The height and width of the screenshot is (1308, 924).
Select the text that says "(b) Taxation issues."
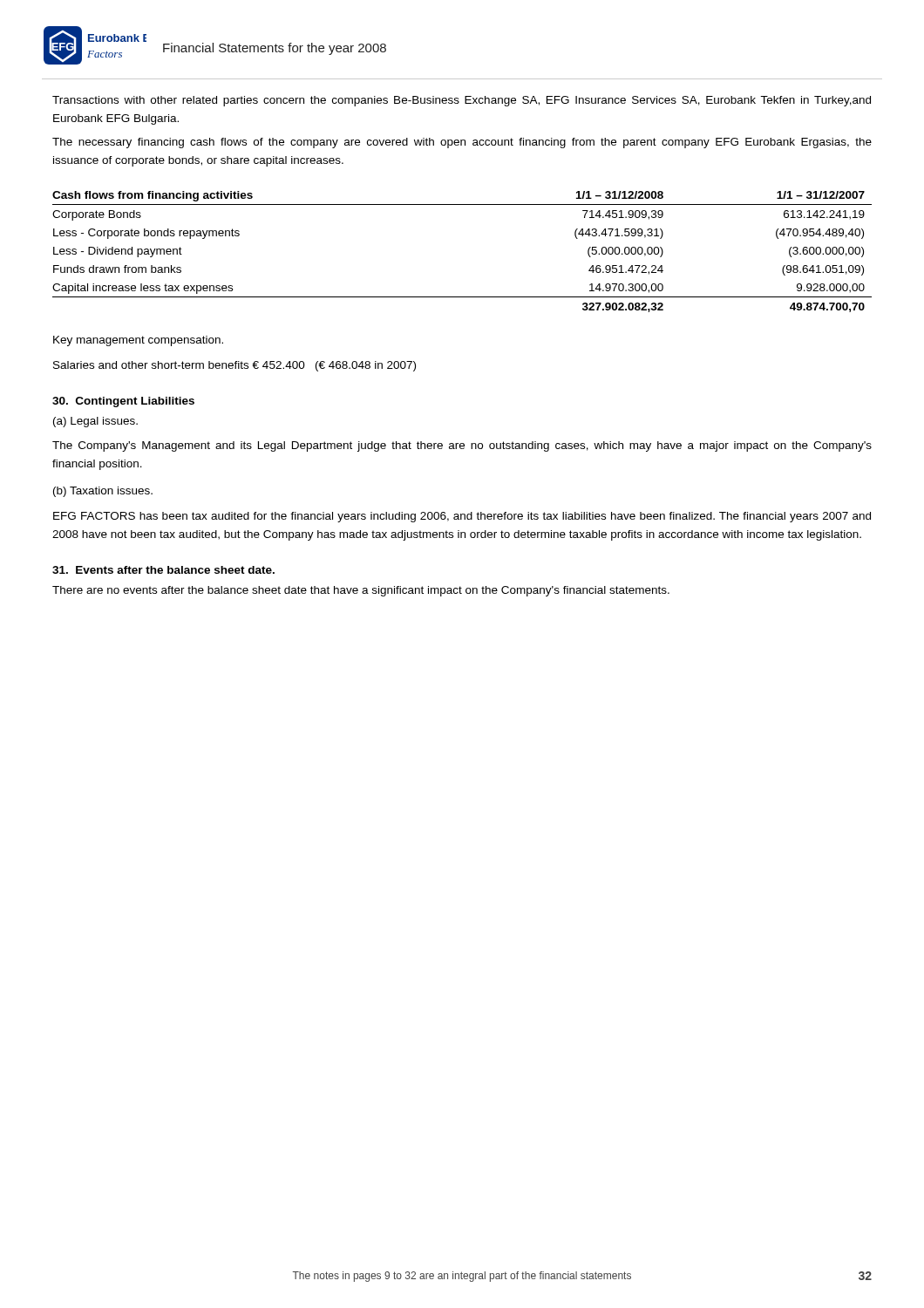pos(103,491)
